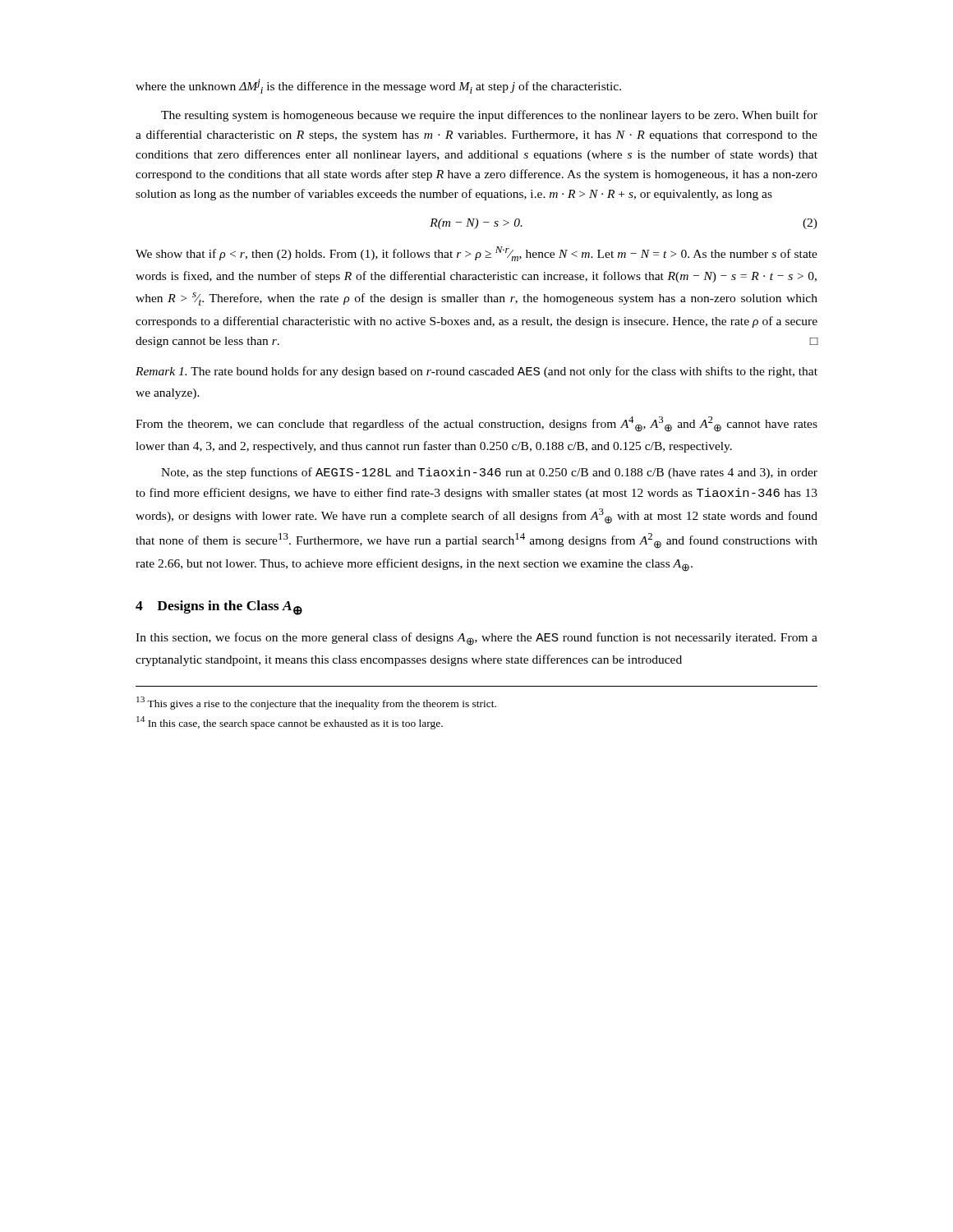Image resolution: width=953 pixels, height=1232 pixels.
Task: Select the text block starting "Note, as the step functions of AEGIS-128L"
Action: pyautogui.click(x=476, y=519)
